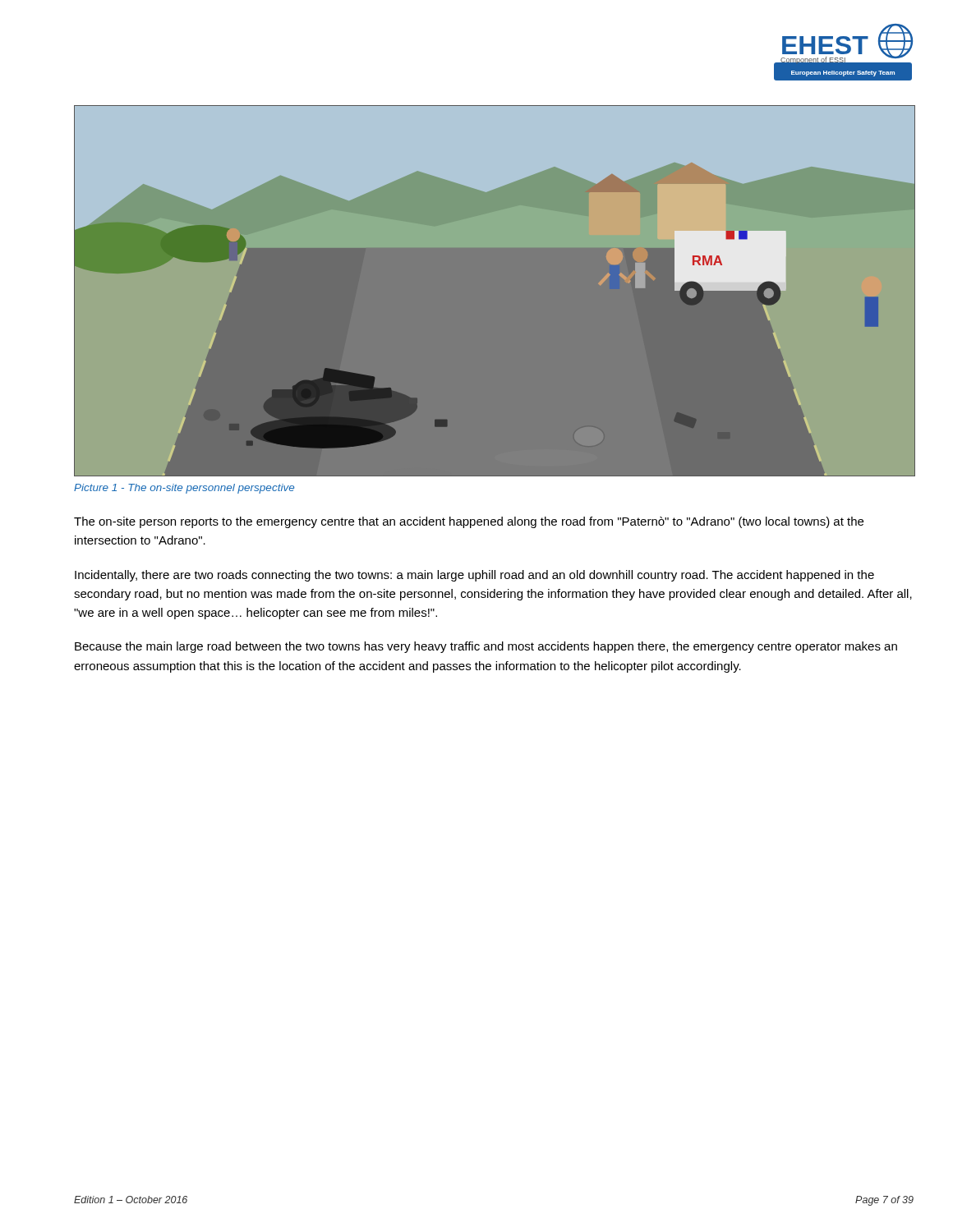Select the text starting "The on-site person reports to the emergency centre"

click(x=469, y=531)
